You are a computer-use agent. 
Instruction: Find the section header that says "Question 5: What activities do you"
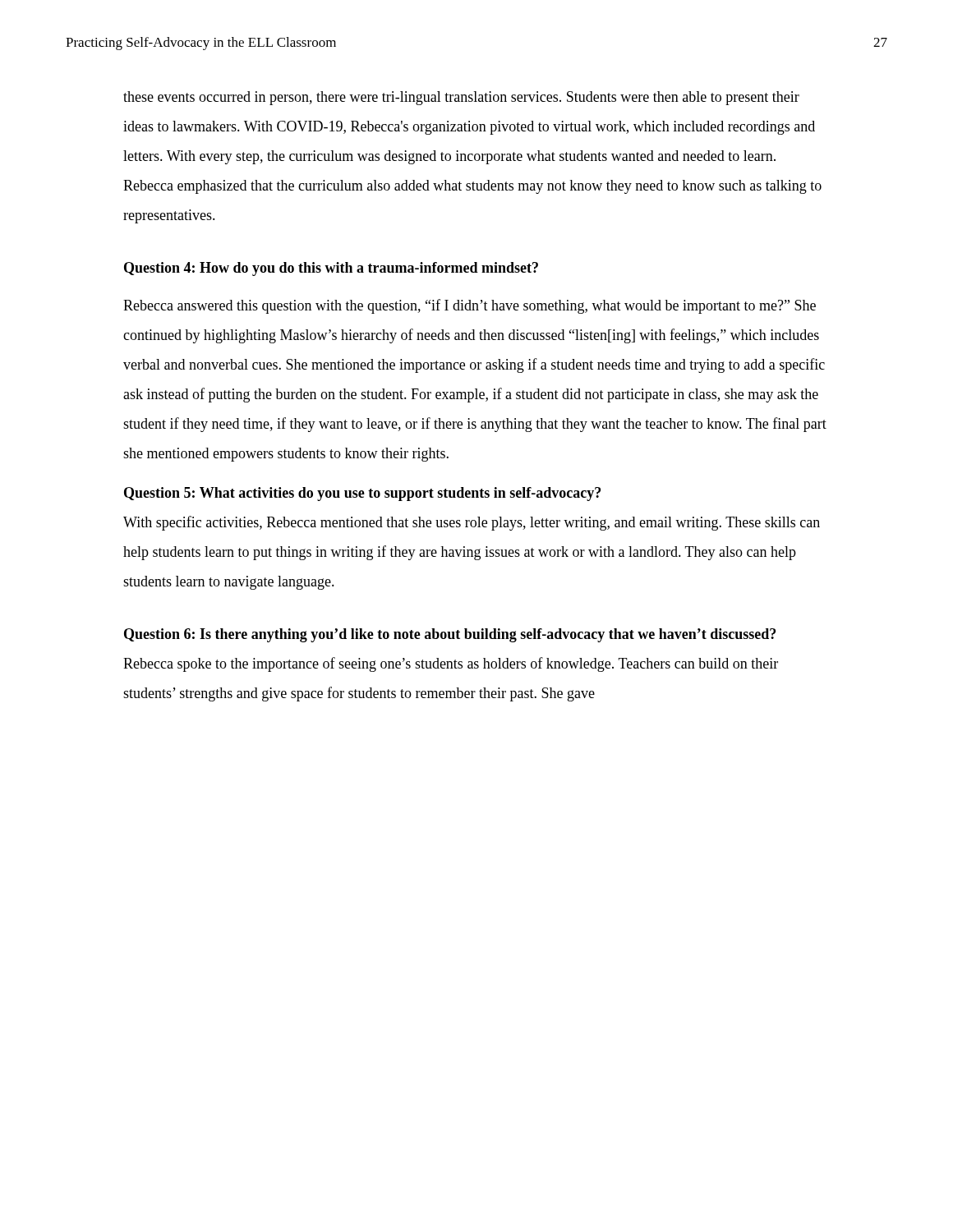(x=362, y=493)
